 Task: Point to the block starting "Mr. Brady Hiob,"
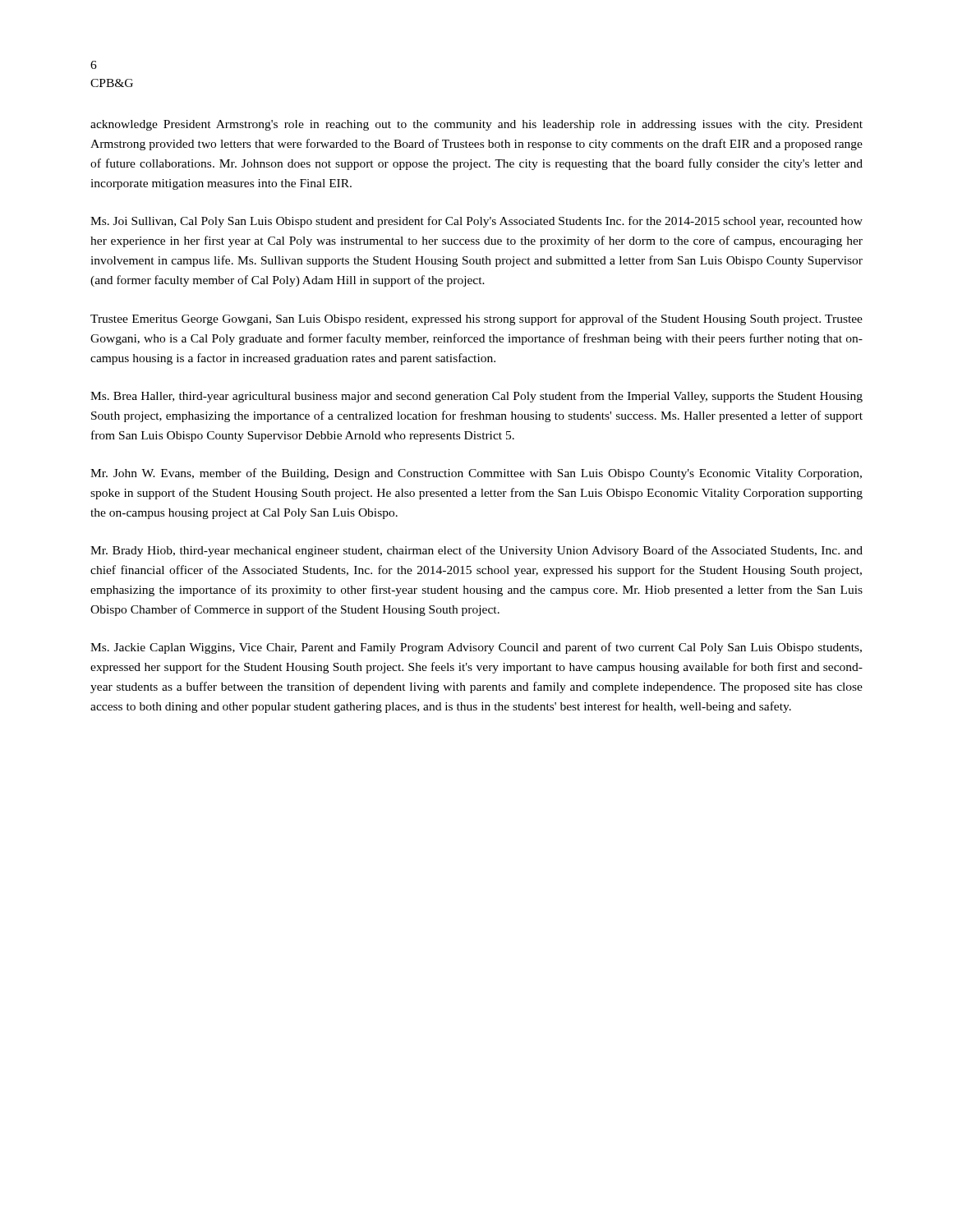(476, 579)
